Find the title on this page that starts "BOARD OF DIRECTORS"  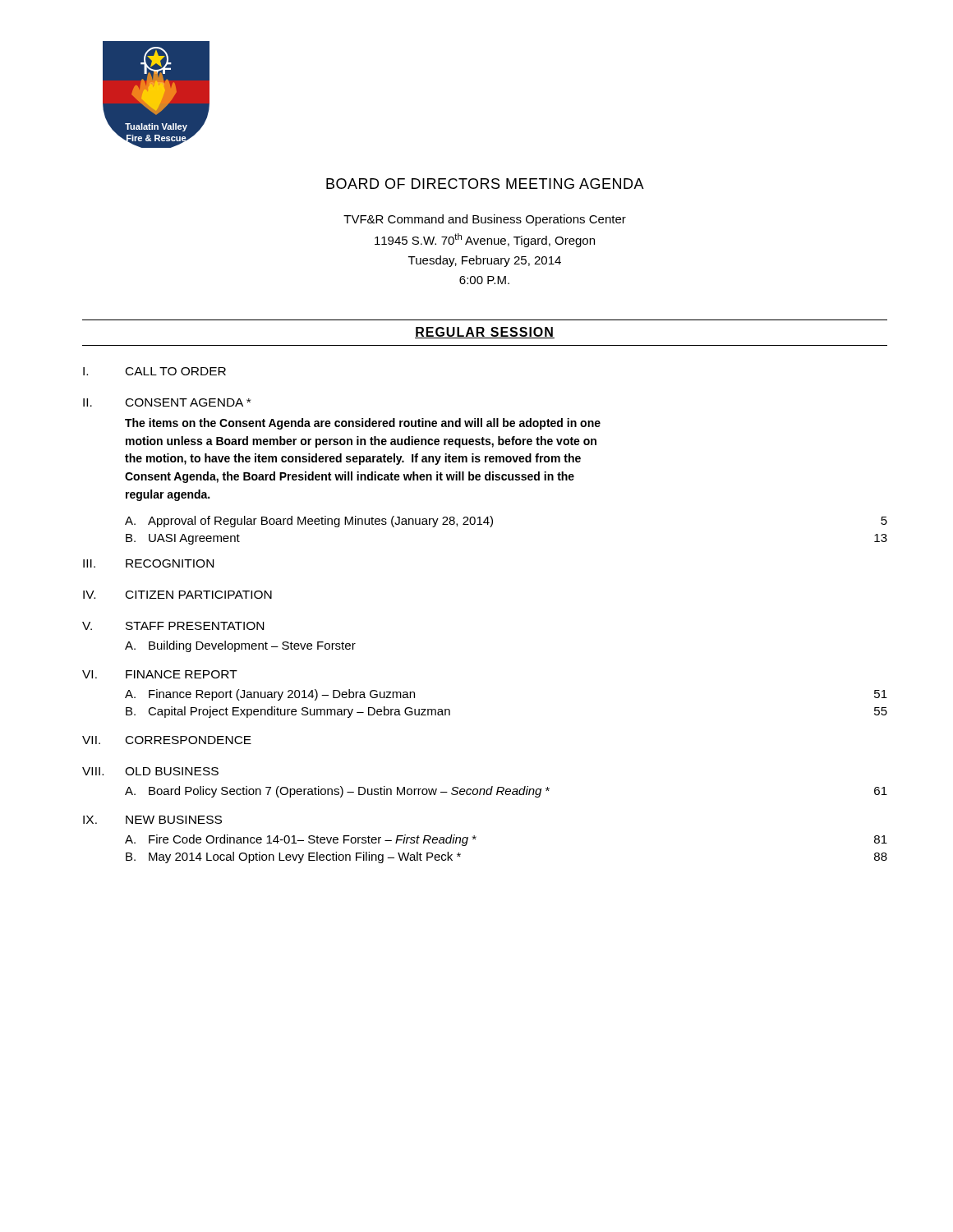coord(485,184)
